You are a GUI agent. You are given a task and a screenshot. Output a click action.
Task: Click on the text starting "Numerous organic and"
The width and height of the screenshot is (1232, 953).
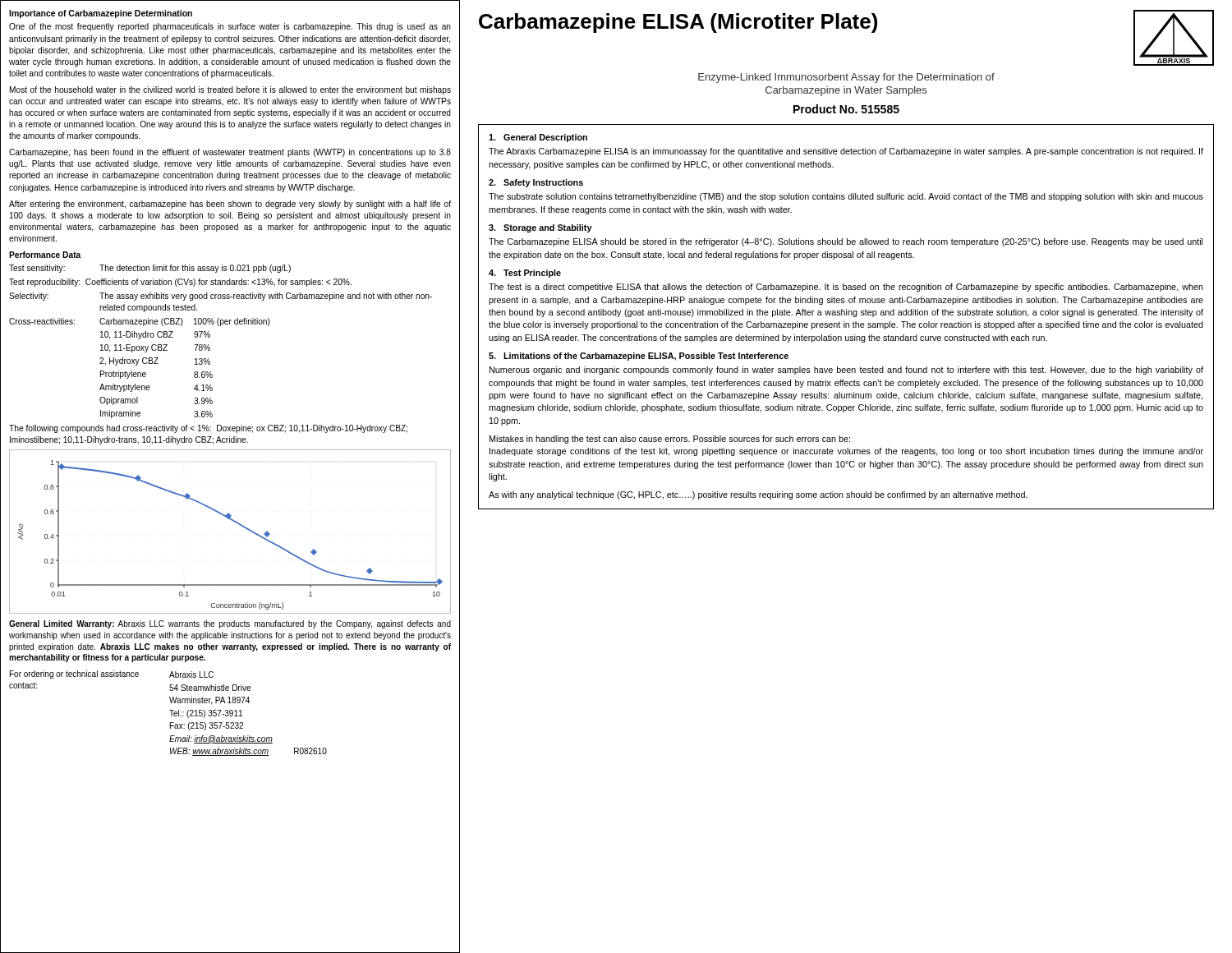pos(846,395)
